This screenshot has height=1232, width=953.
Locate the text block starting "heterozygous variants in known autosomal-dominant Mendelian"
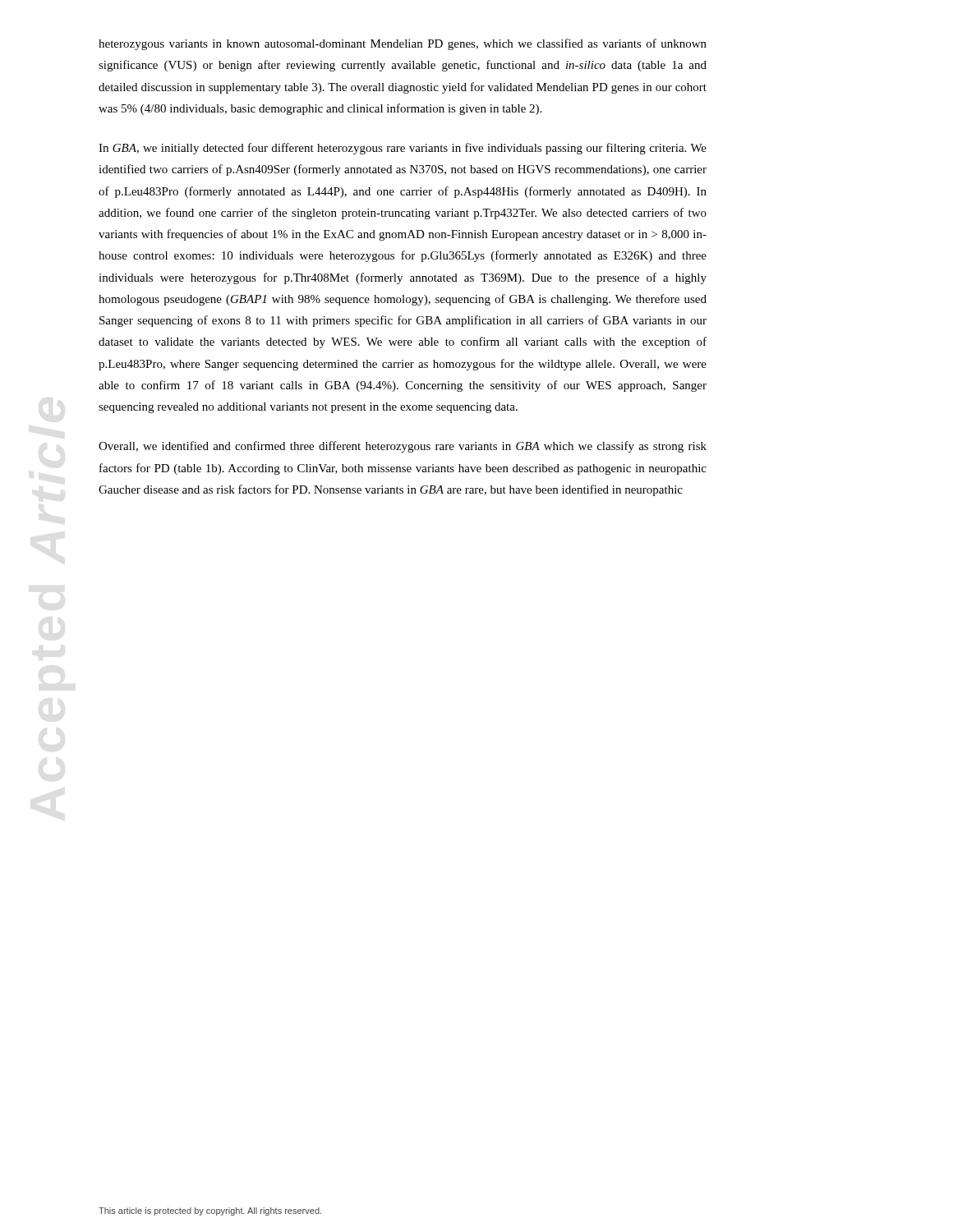[403, 76]
